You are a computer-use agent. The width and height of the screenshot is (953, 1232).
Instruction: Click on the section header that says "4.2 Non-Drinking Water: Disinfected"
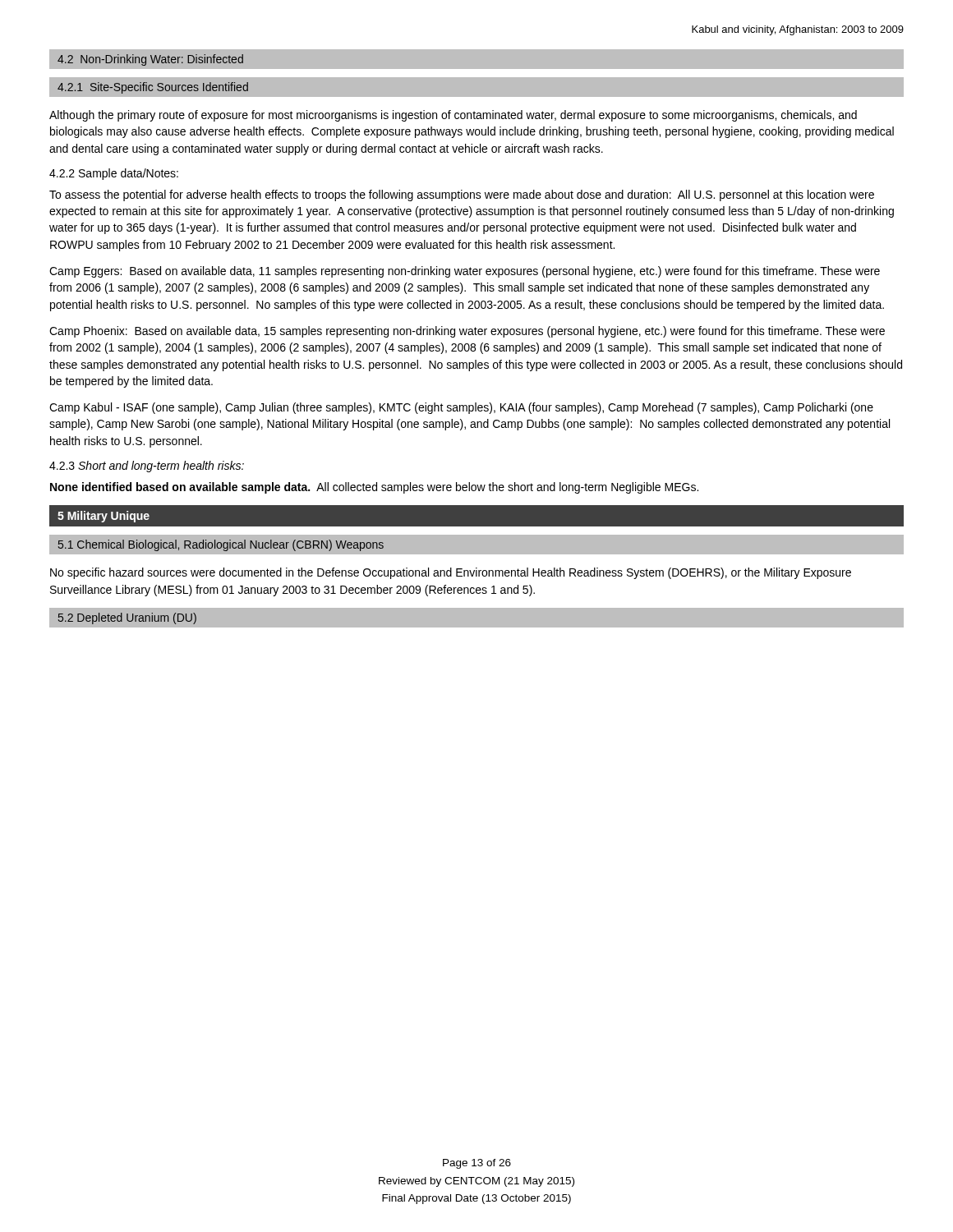(151, 59)
